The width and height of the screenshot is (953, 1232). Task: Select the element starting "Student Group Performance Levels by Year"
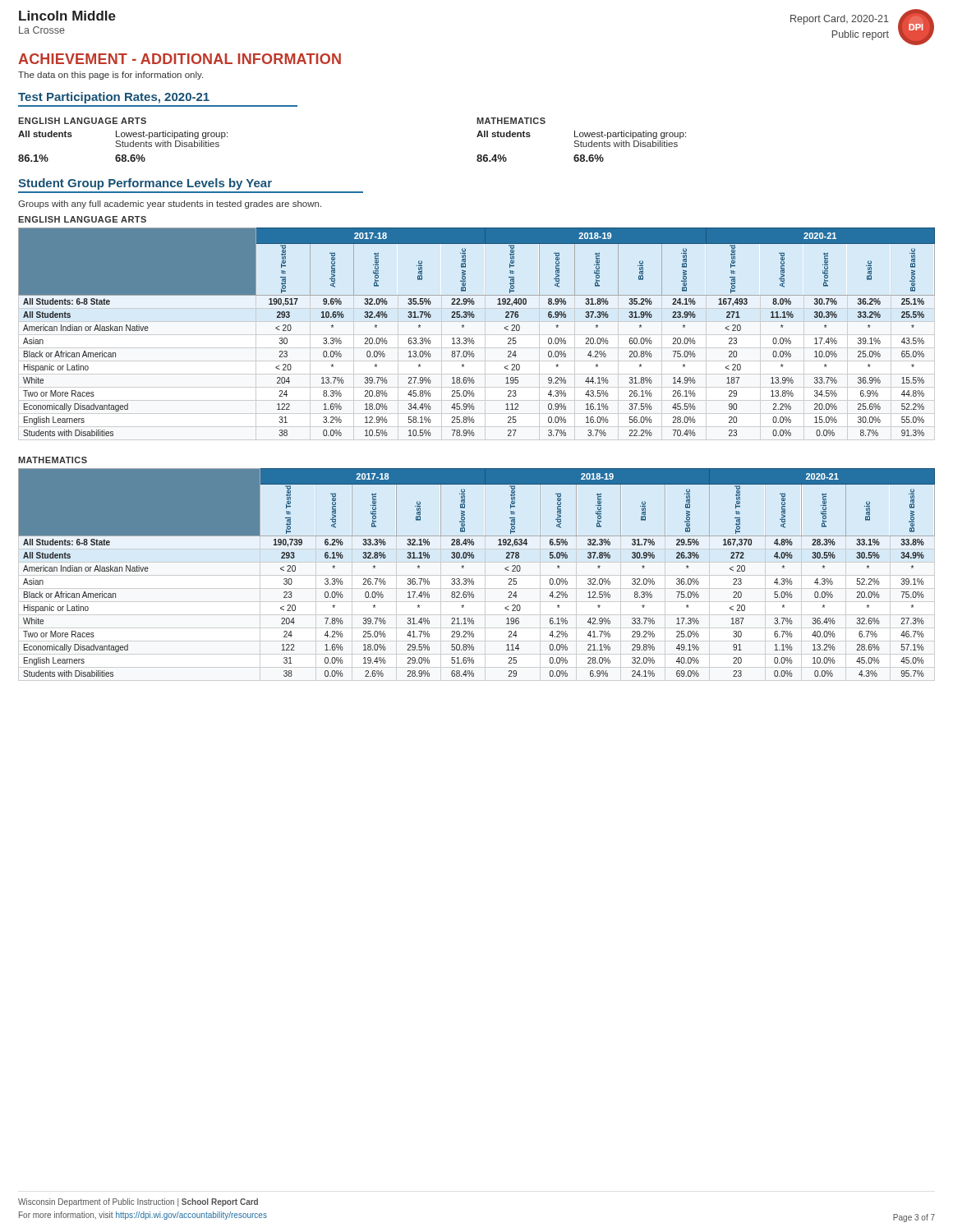click(x=145, y=183)
